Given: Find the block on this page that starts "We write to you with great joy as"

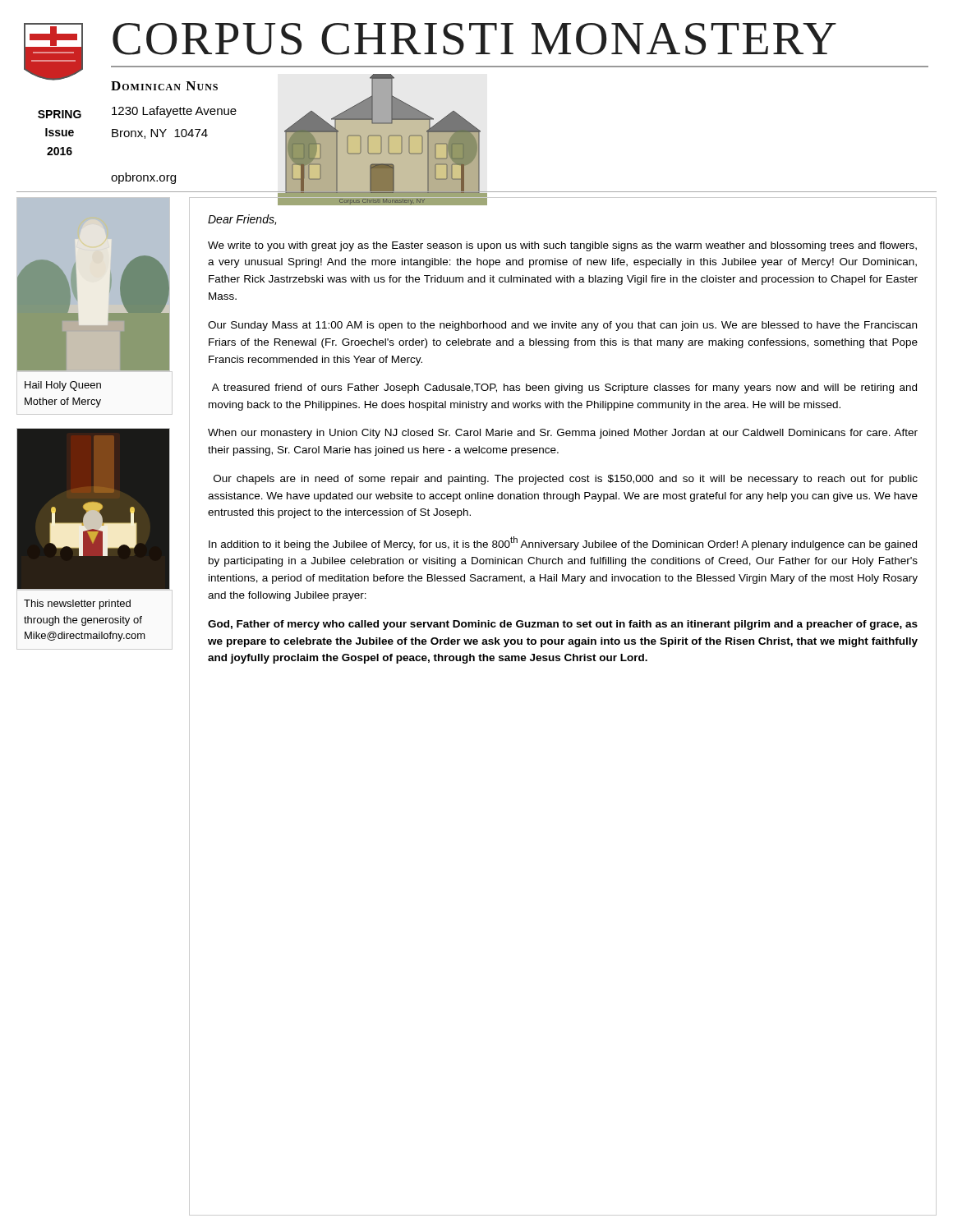Looking at the screenshot, I should [x=563, y=271].
